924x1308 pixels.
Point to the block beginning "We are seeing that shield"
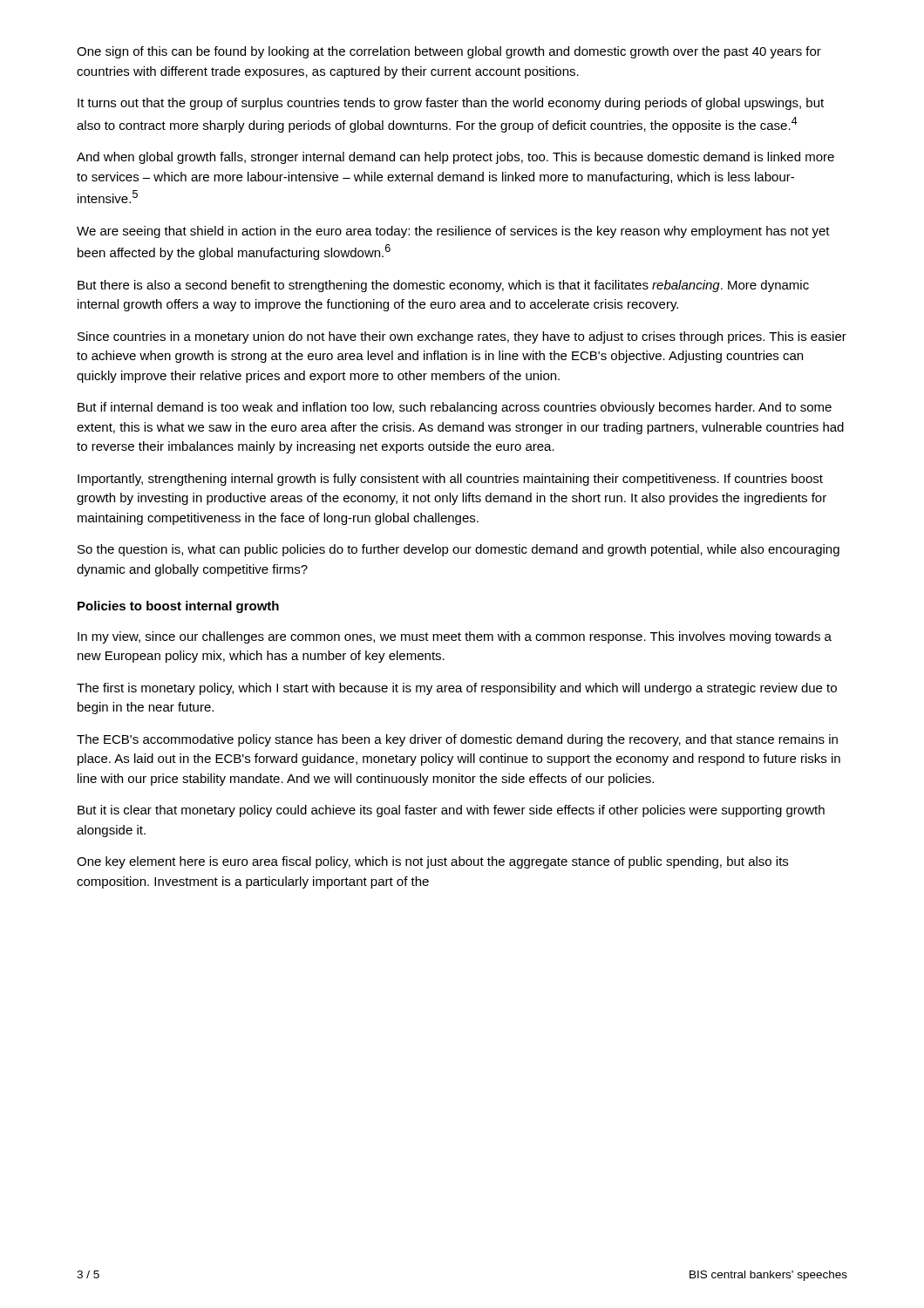462,242
